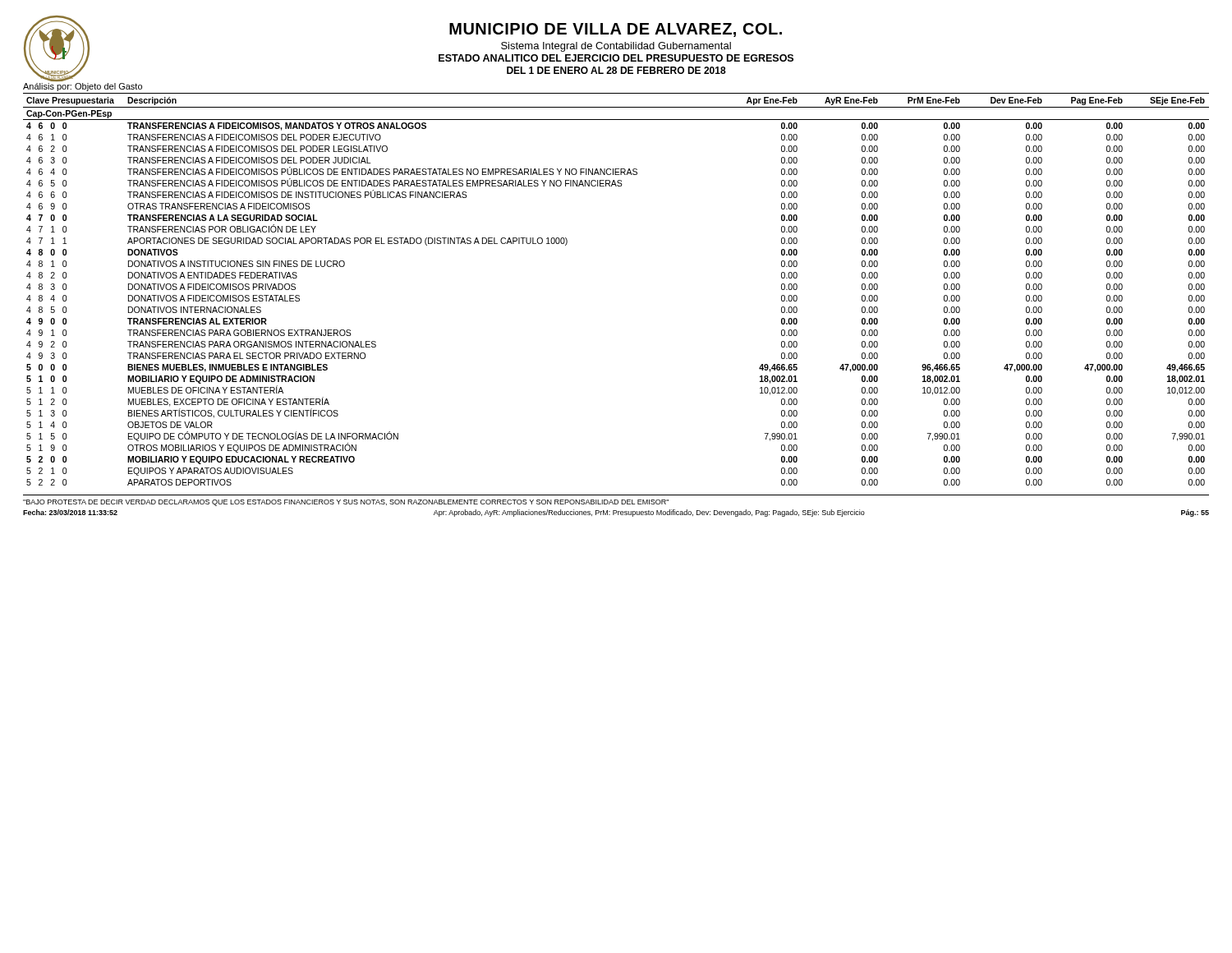
Task: Select the logo
Action: coord(57,48)
